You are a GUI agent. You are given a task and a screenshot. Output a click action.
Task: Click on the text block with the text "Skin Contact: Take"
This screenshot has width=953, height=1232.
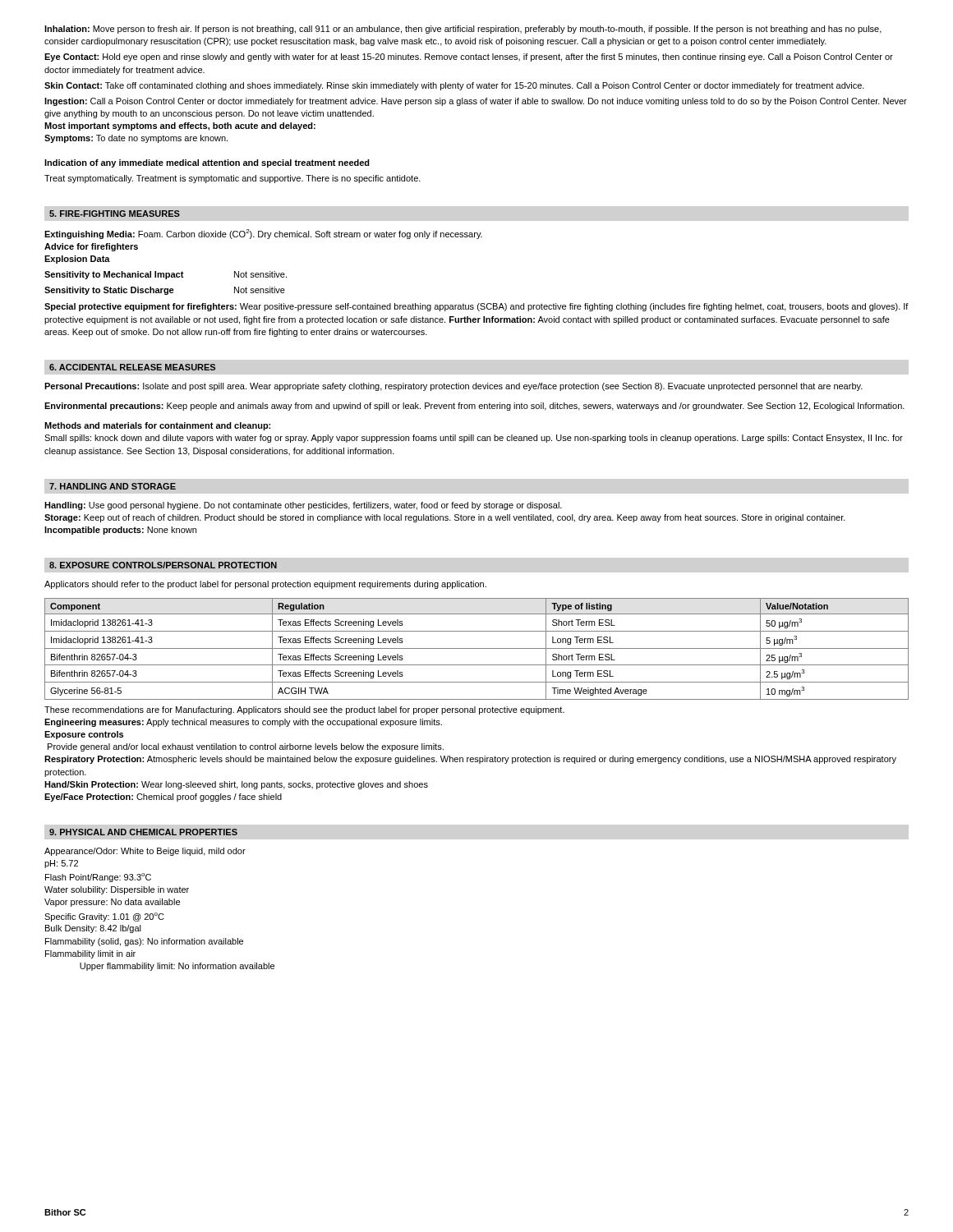pos(454,85)
